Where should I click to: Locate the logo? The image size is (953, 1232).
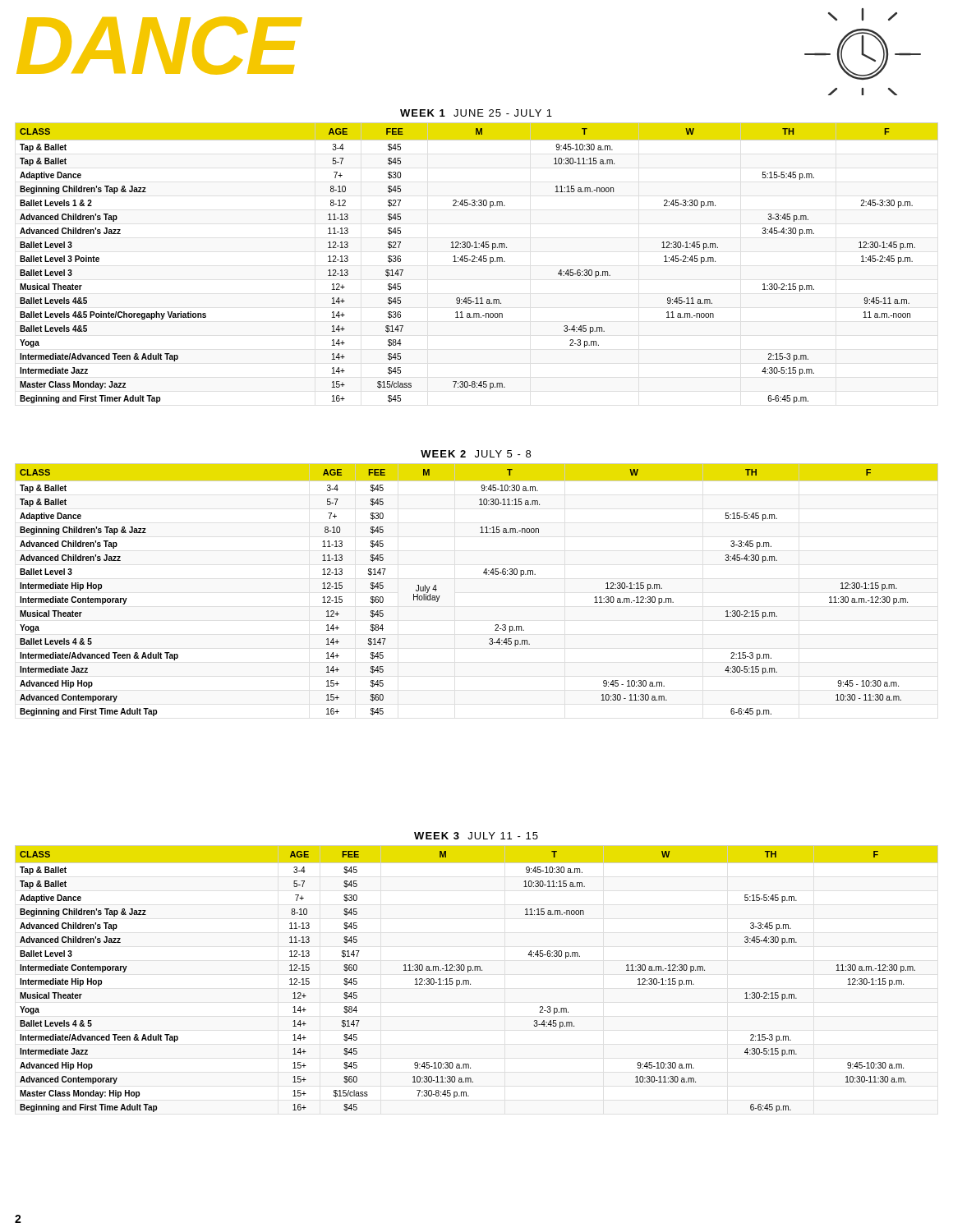tap(863, 50)
